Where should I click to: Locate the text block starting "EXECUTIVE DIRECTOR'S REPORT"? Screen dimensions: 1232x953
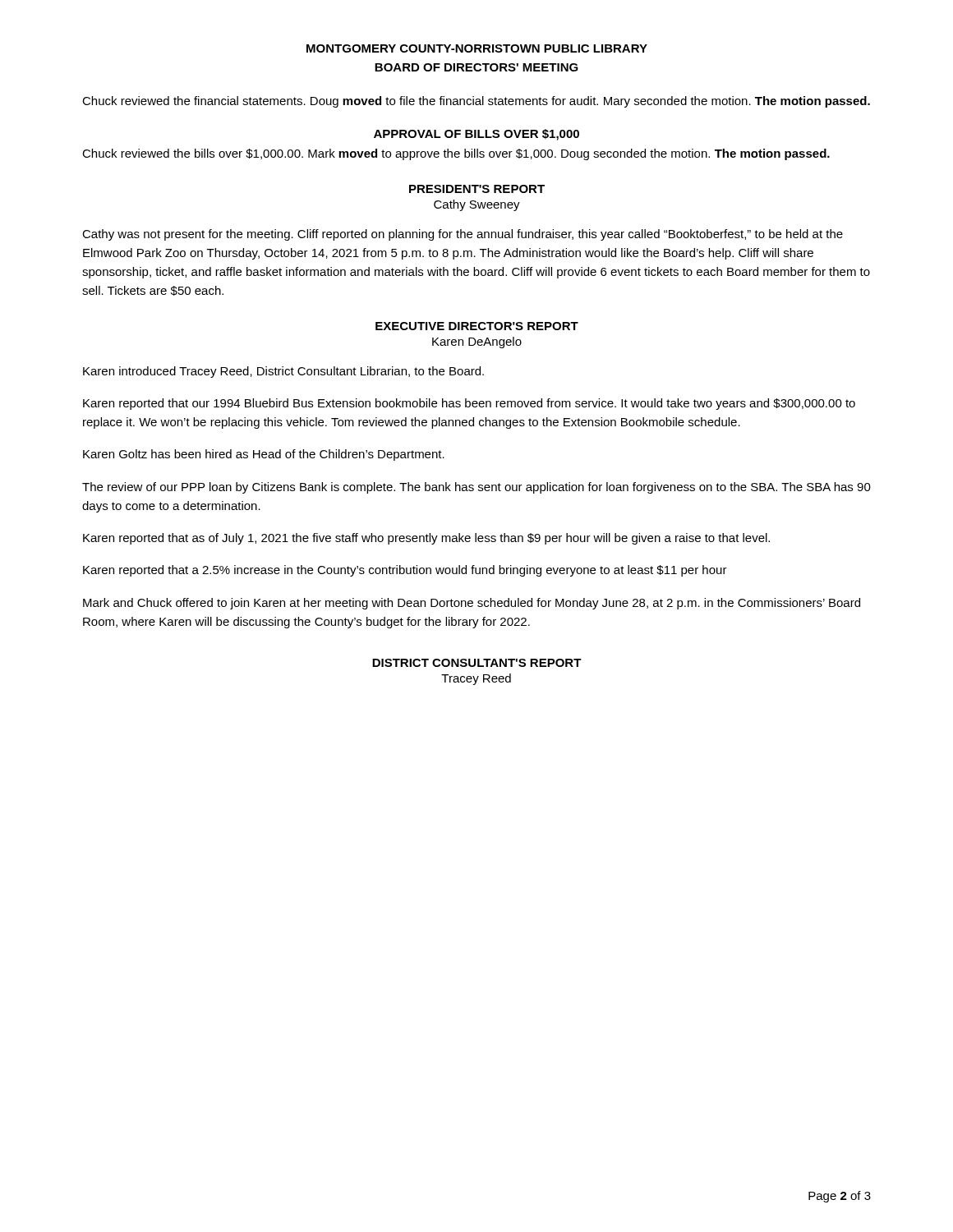pyautogui.click(x=476, y=325)
